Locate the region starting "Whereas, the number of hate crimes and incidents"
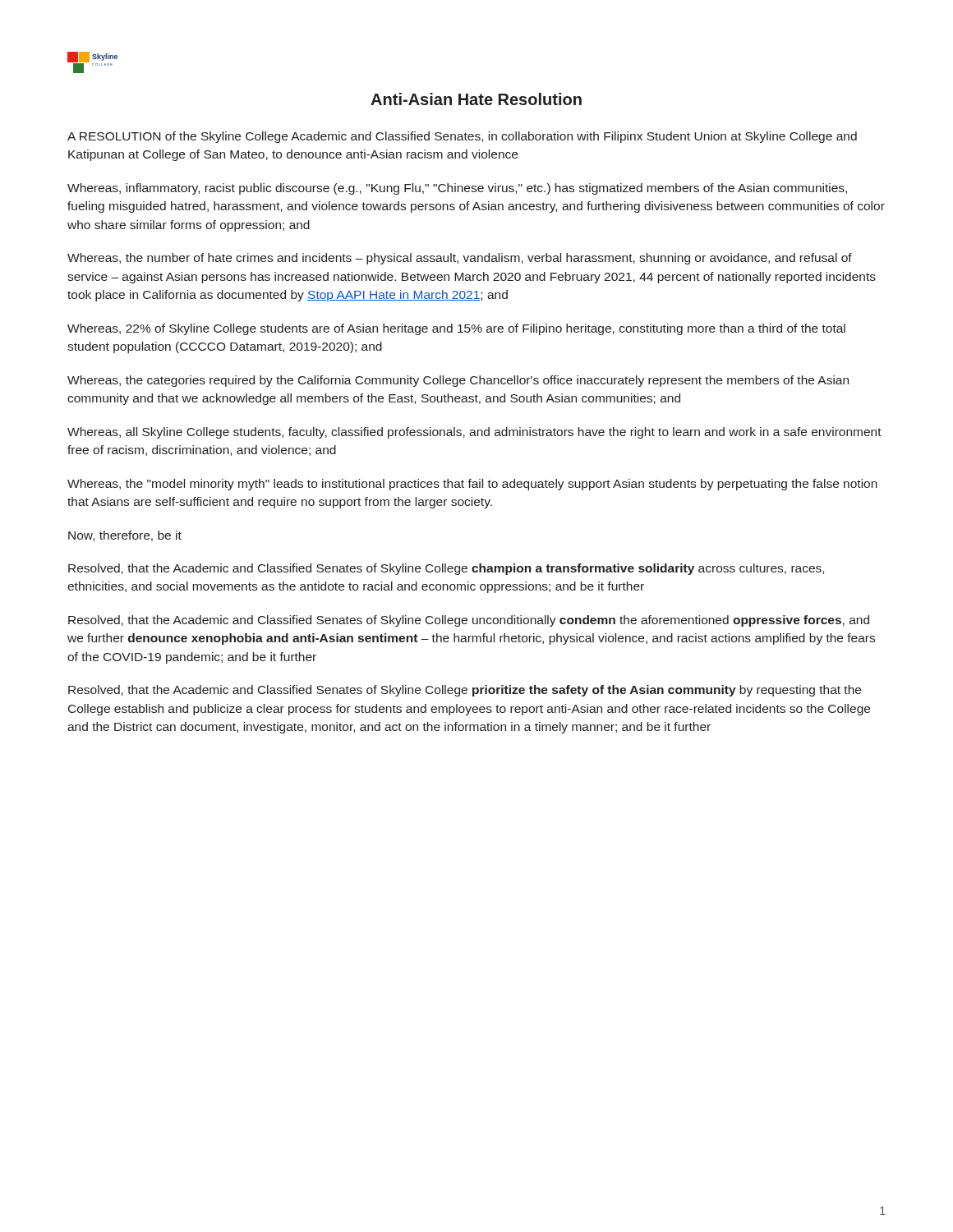The height and width of the screenshot is (1232, 953). [472, 276]
